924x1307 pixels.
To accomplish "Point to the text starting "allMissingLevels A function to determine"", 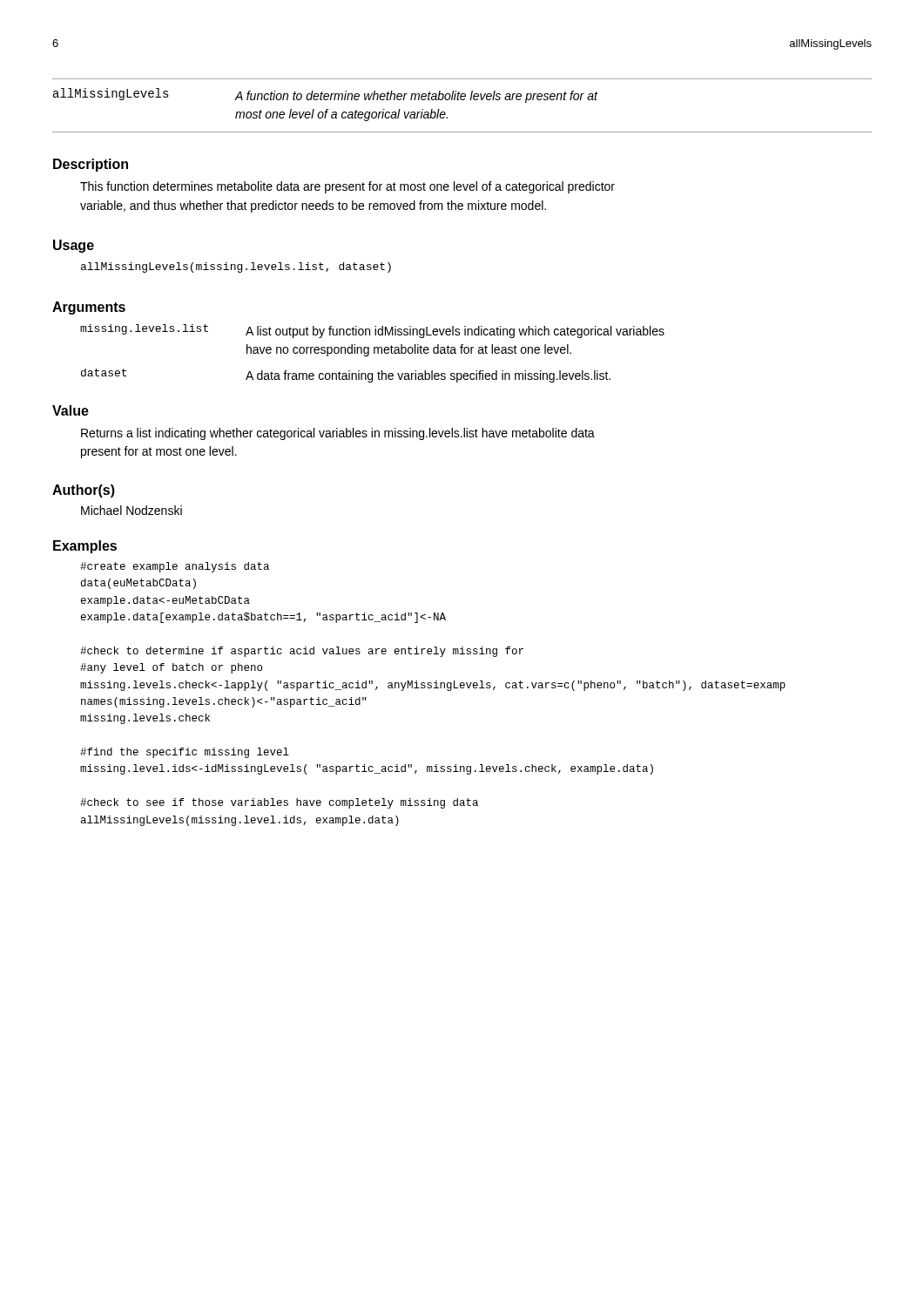I will [462, 105].
